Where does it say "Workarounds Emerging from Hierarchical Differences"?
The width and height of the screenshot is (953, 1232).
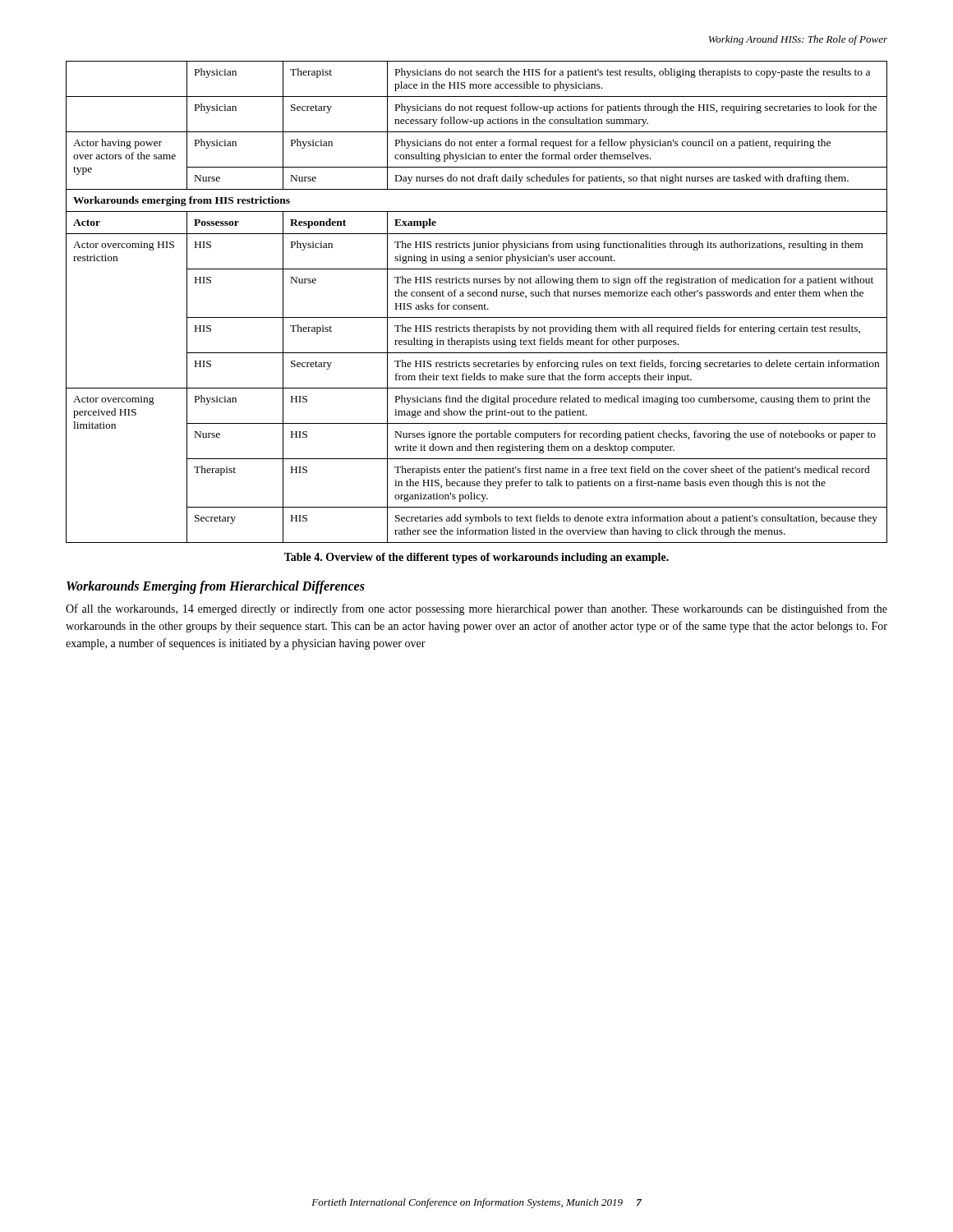(215, 586)
